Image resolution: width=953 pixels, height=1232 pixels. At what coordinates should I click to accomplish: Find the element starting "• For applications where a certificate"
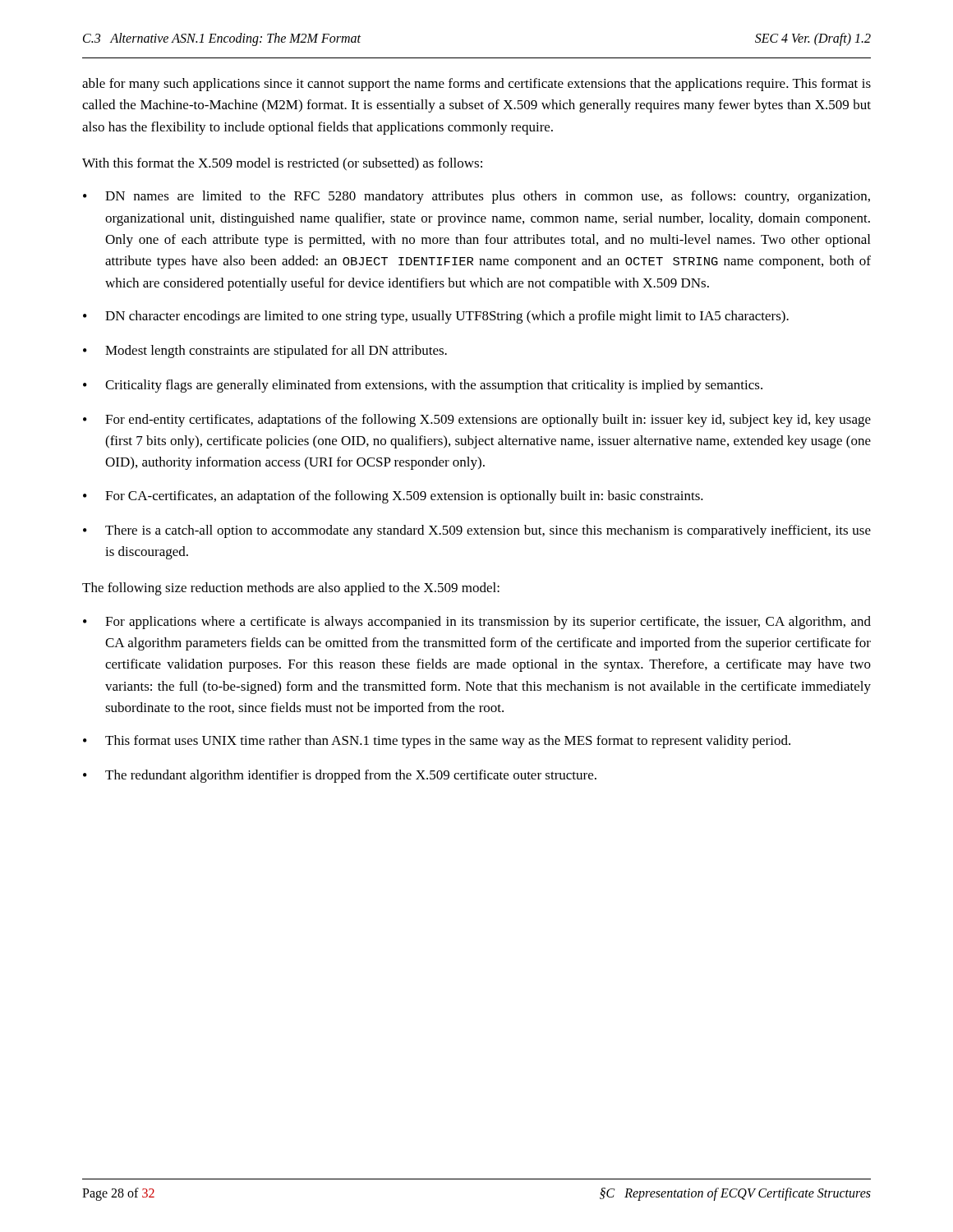476,665
